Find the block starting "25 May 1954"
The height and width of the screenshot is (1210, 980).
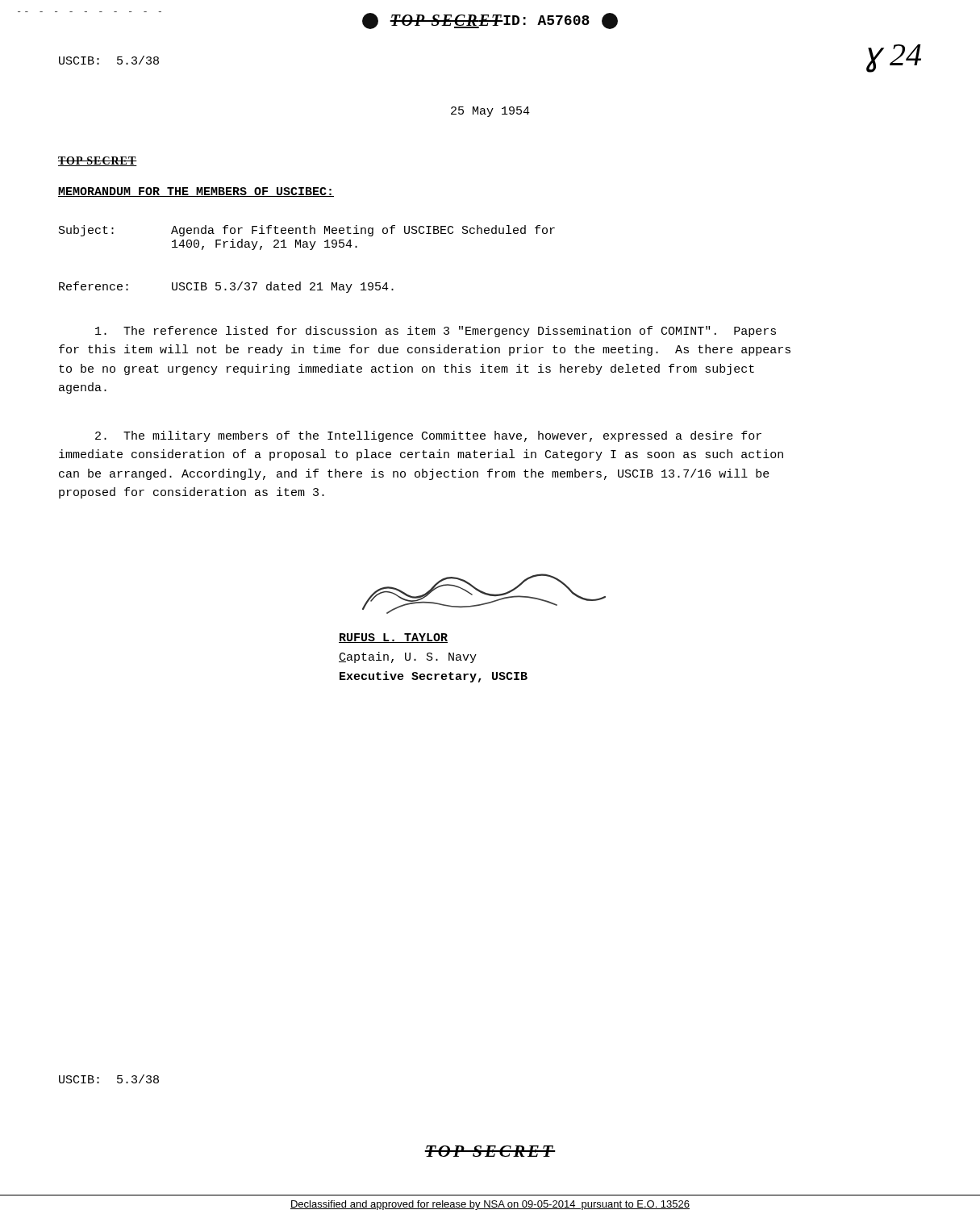(490, 112)
